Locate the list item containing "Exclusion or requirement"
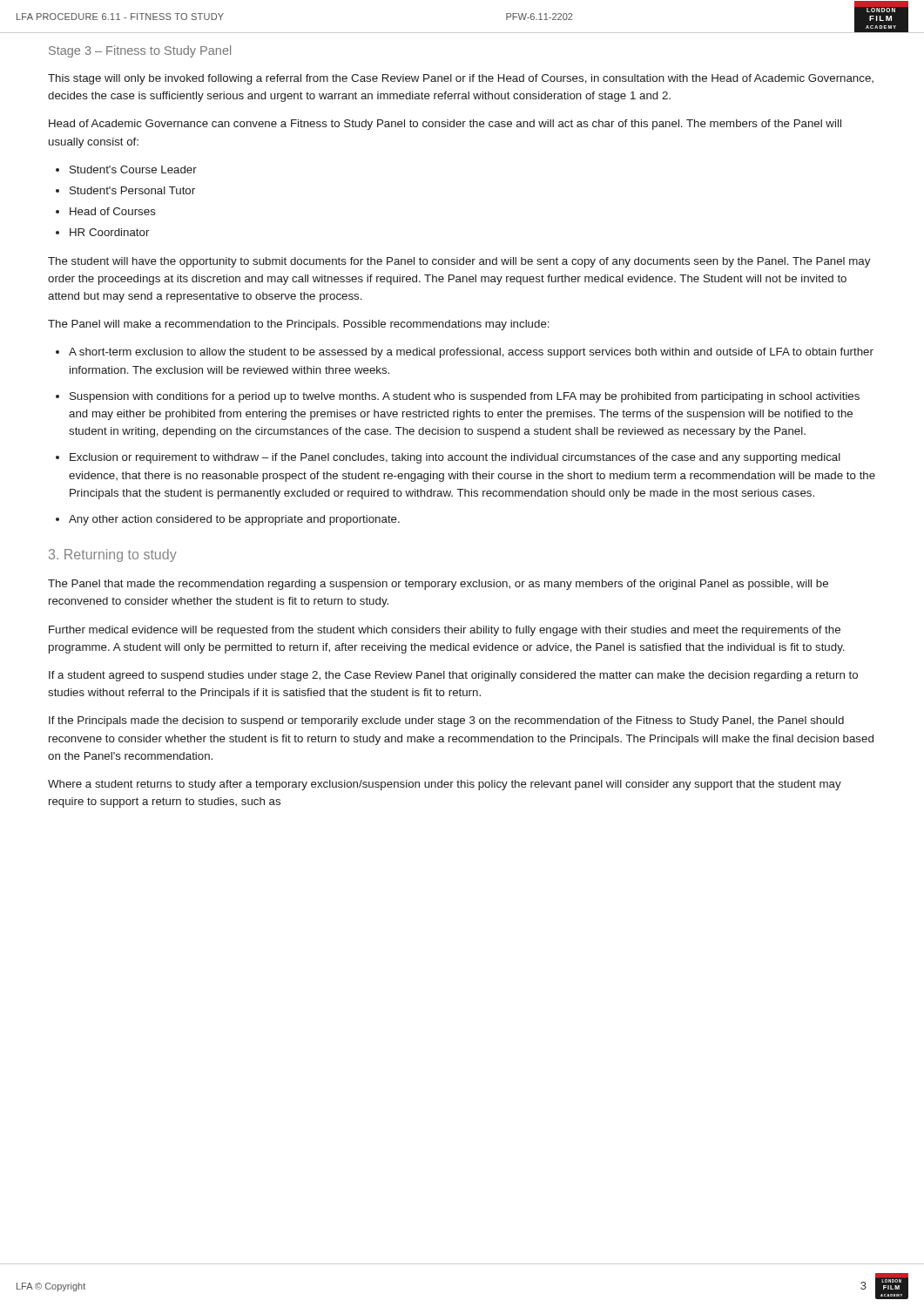924x1307 pixels. [x=472, y=475]
